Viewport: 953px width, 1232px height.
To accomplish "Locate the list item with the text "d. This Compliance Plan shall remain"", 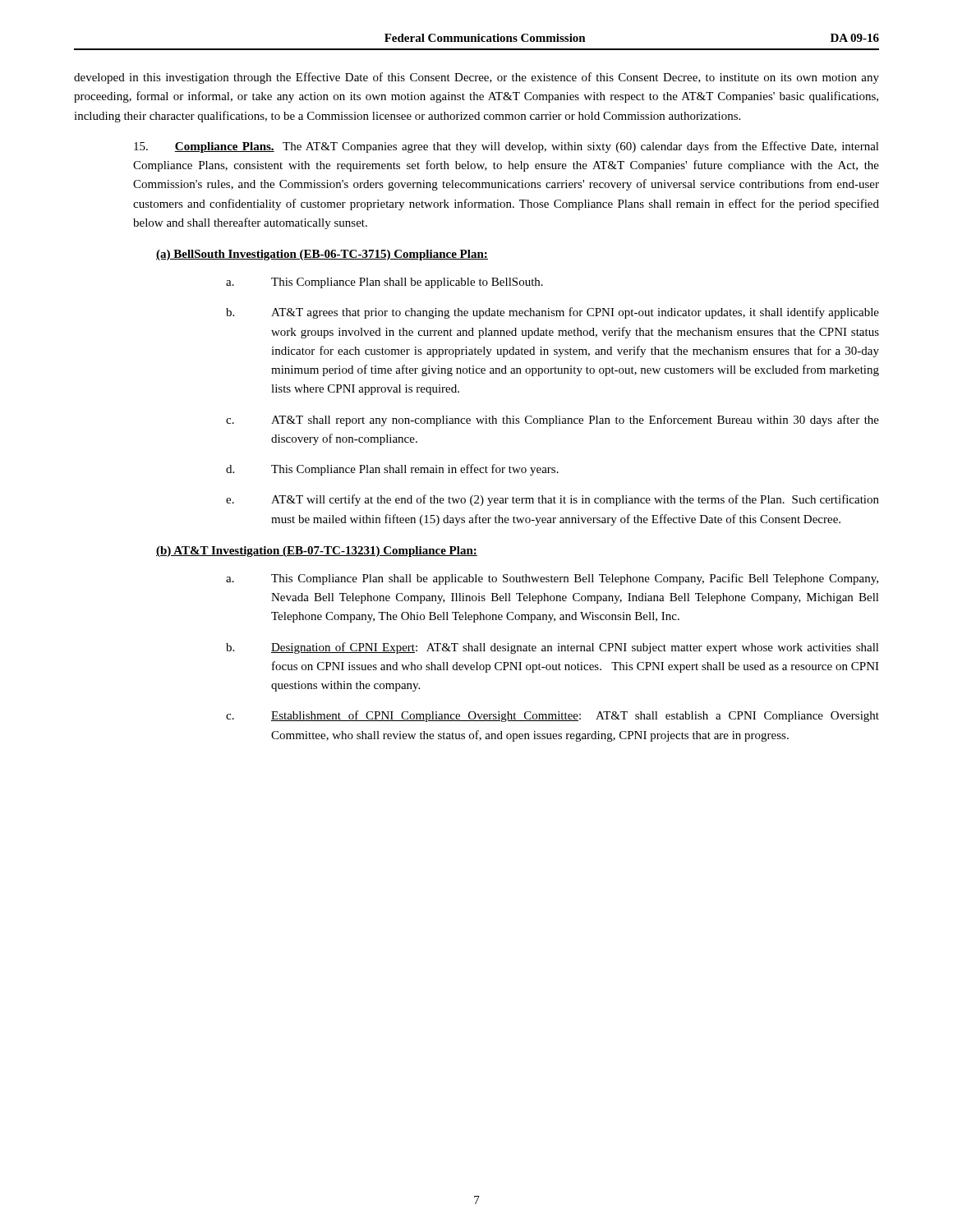I will click(553, 469).
